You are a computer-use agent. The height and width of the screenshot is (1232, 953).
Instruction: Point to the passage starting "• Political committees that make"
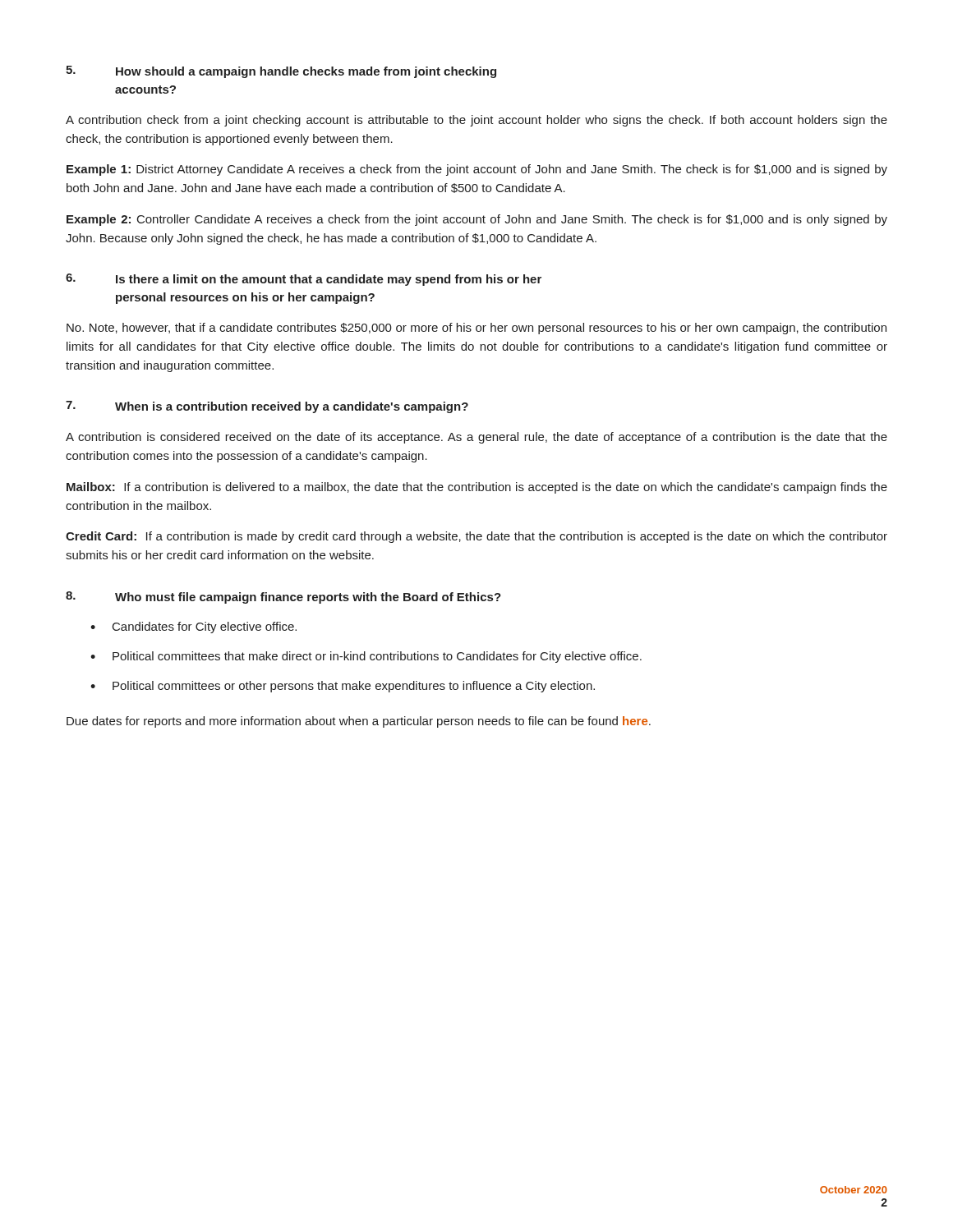[366, 657]
